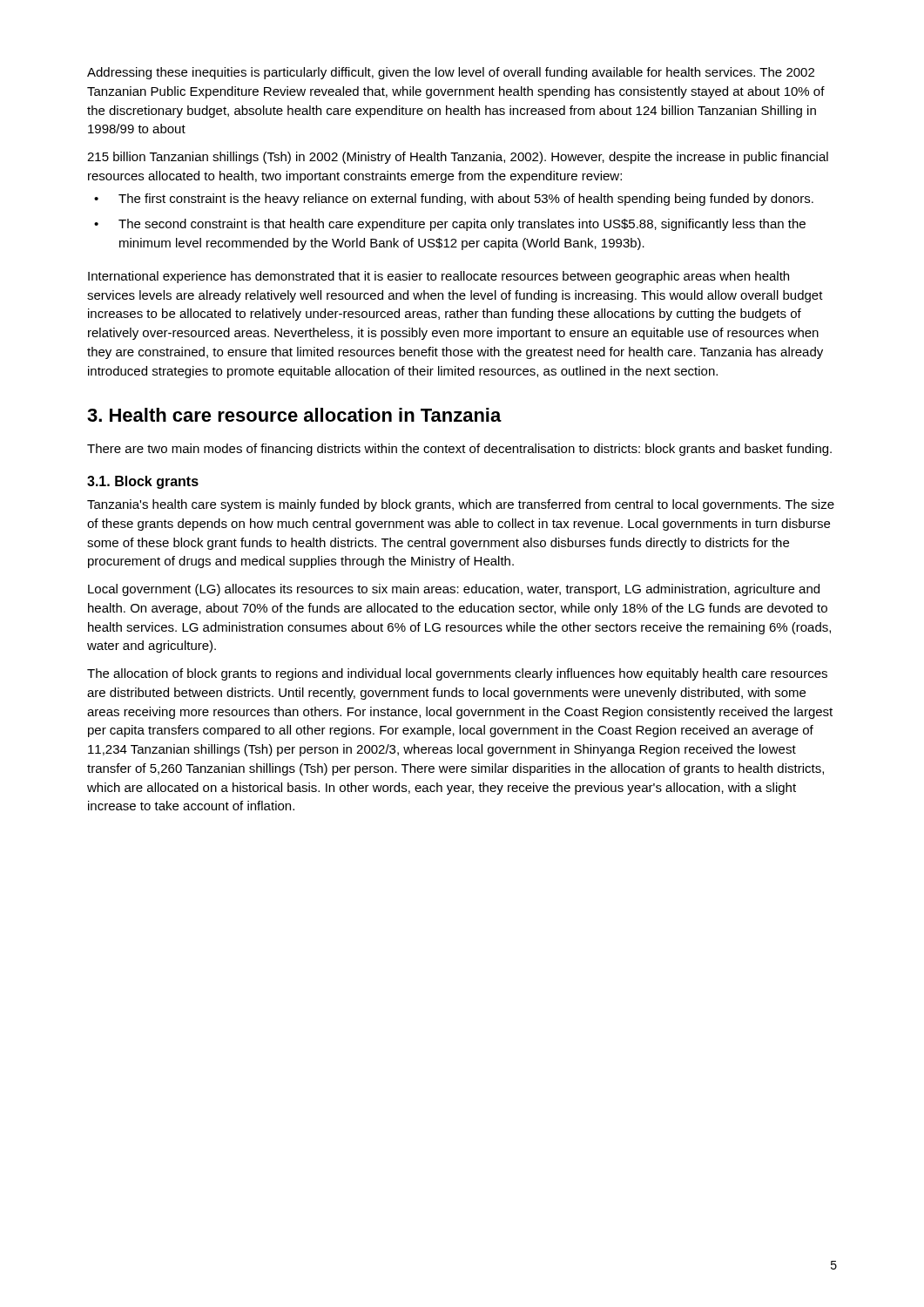Locate the text "3.1. Block grants"
The height and width of the screenshot is (1307, 924).
point(143,481)
